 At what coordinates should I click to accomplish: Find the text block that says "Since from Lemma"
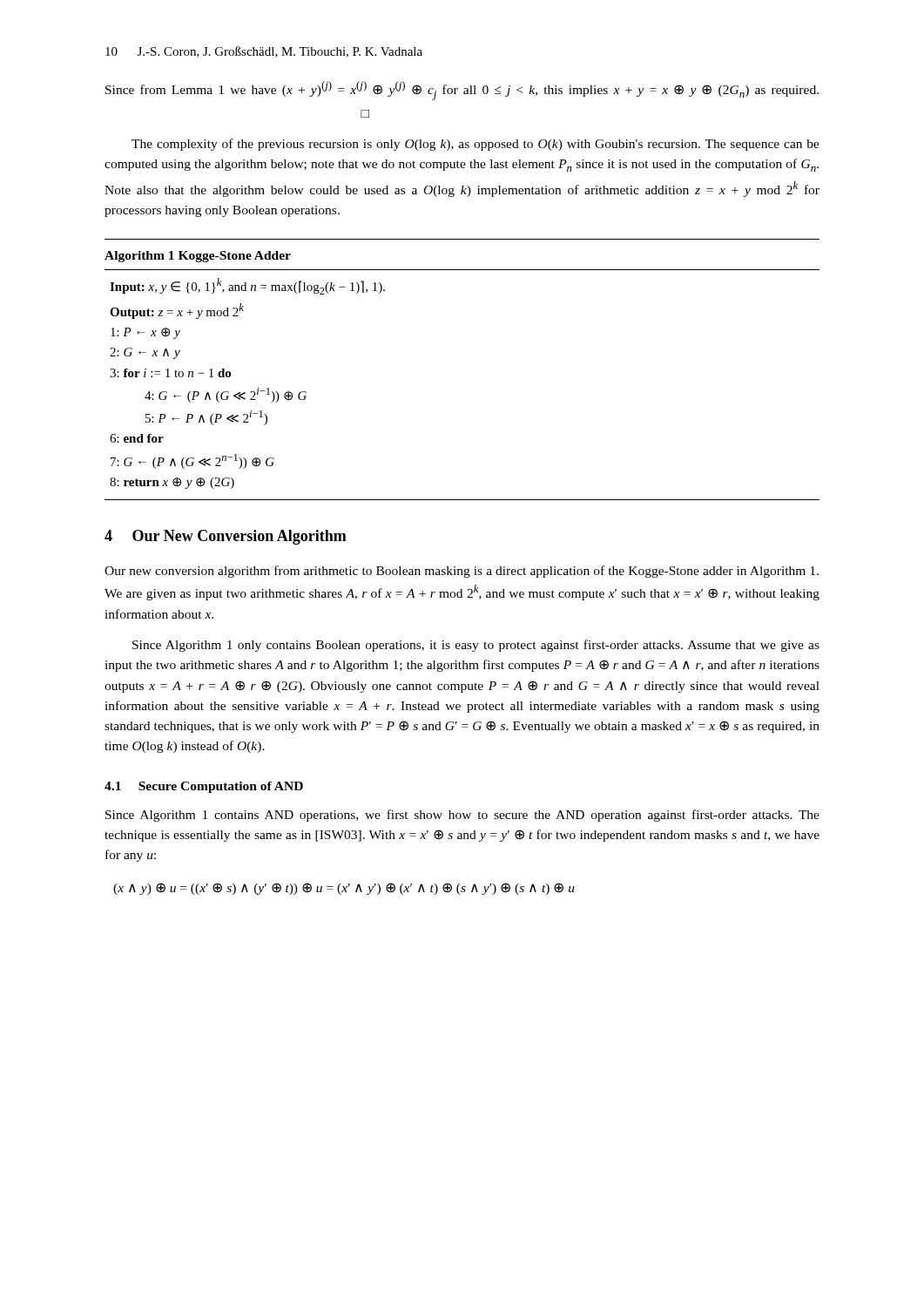[x=462, y=99]
